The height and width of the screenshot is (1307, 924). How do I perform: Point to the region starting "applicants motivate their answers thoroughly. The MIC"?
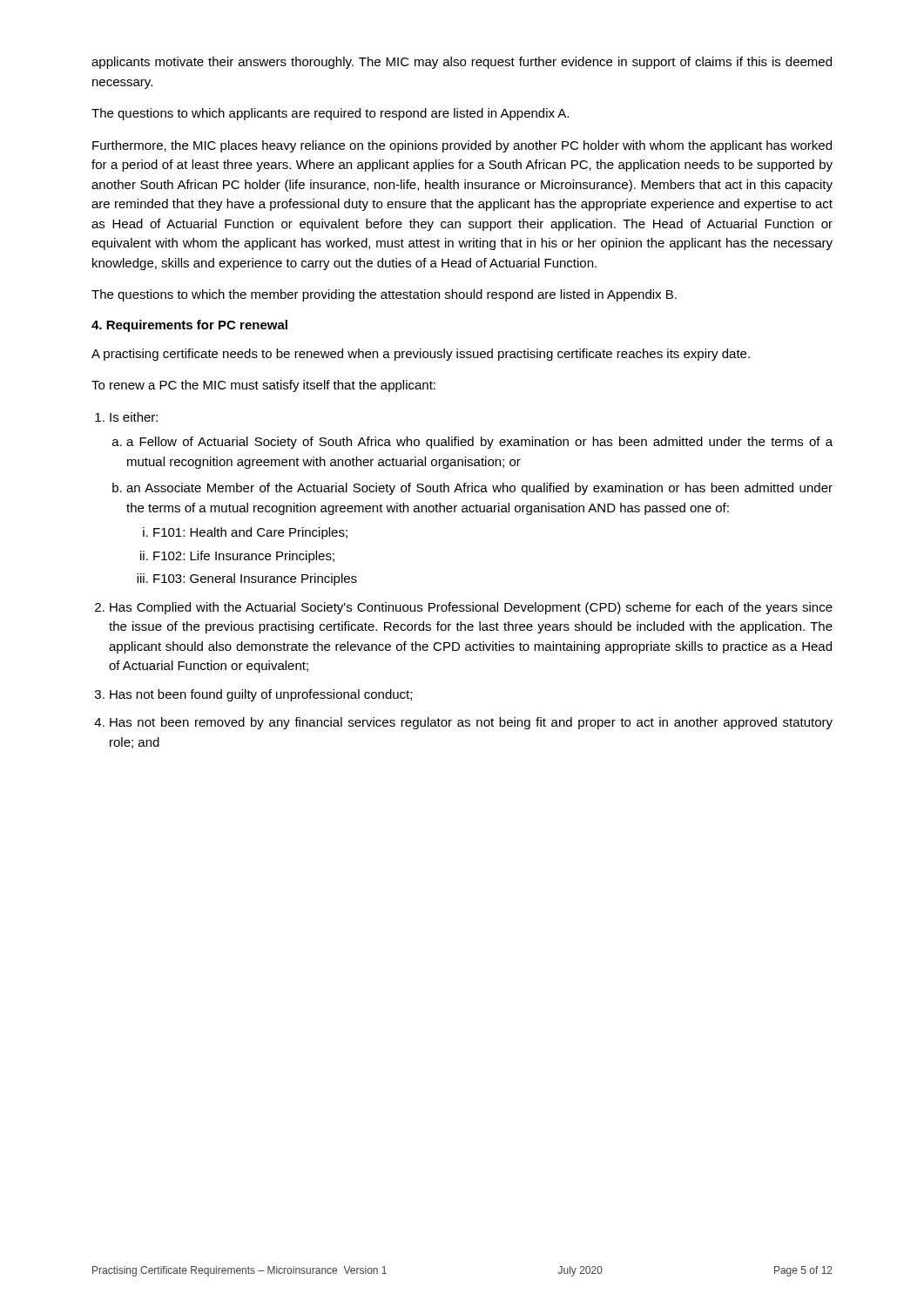[x=462, y=71]
